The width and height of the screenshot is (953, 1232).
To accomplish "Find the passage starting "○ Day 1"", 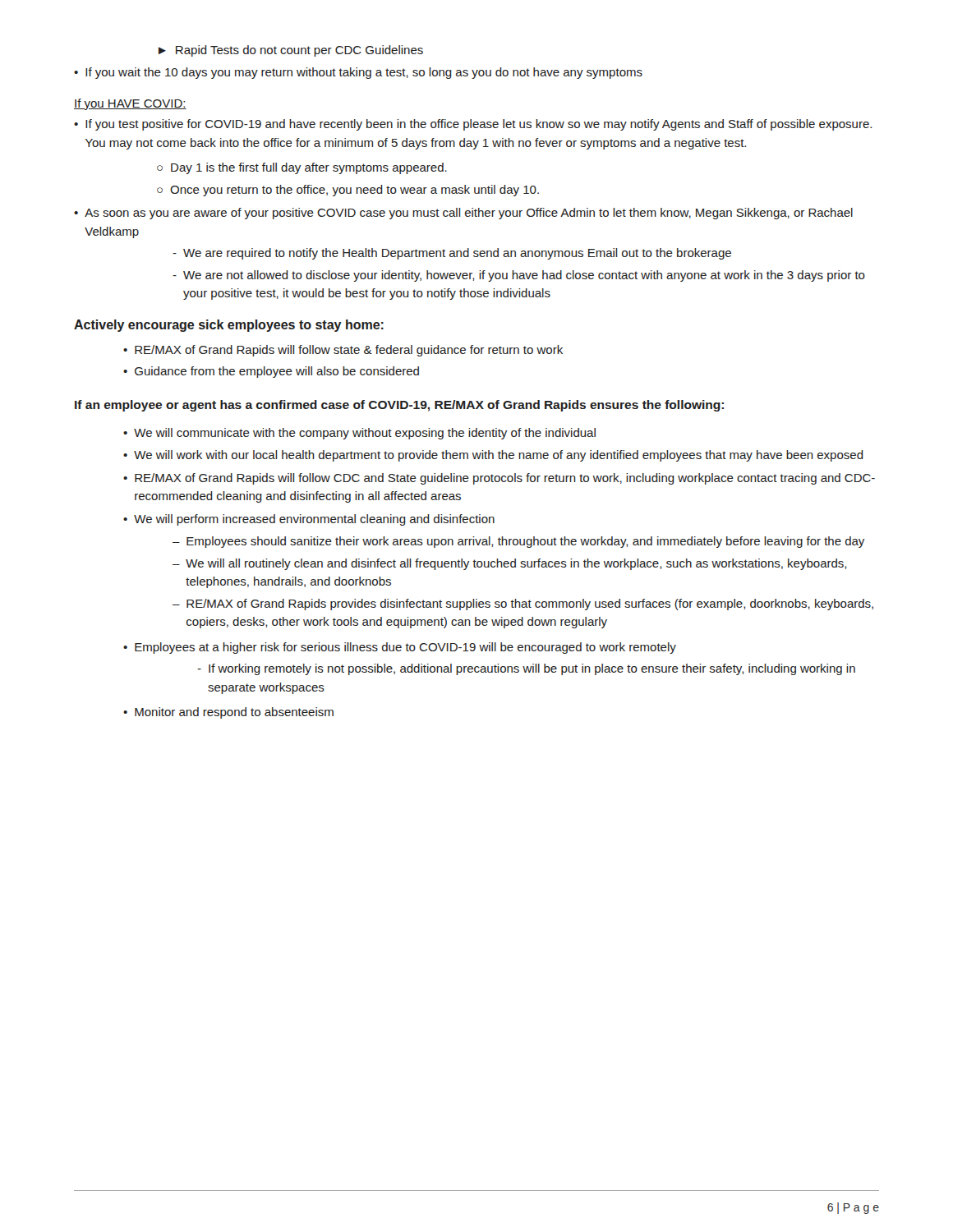I will click(302, 168).
